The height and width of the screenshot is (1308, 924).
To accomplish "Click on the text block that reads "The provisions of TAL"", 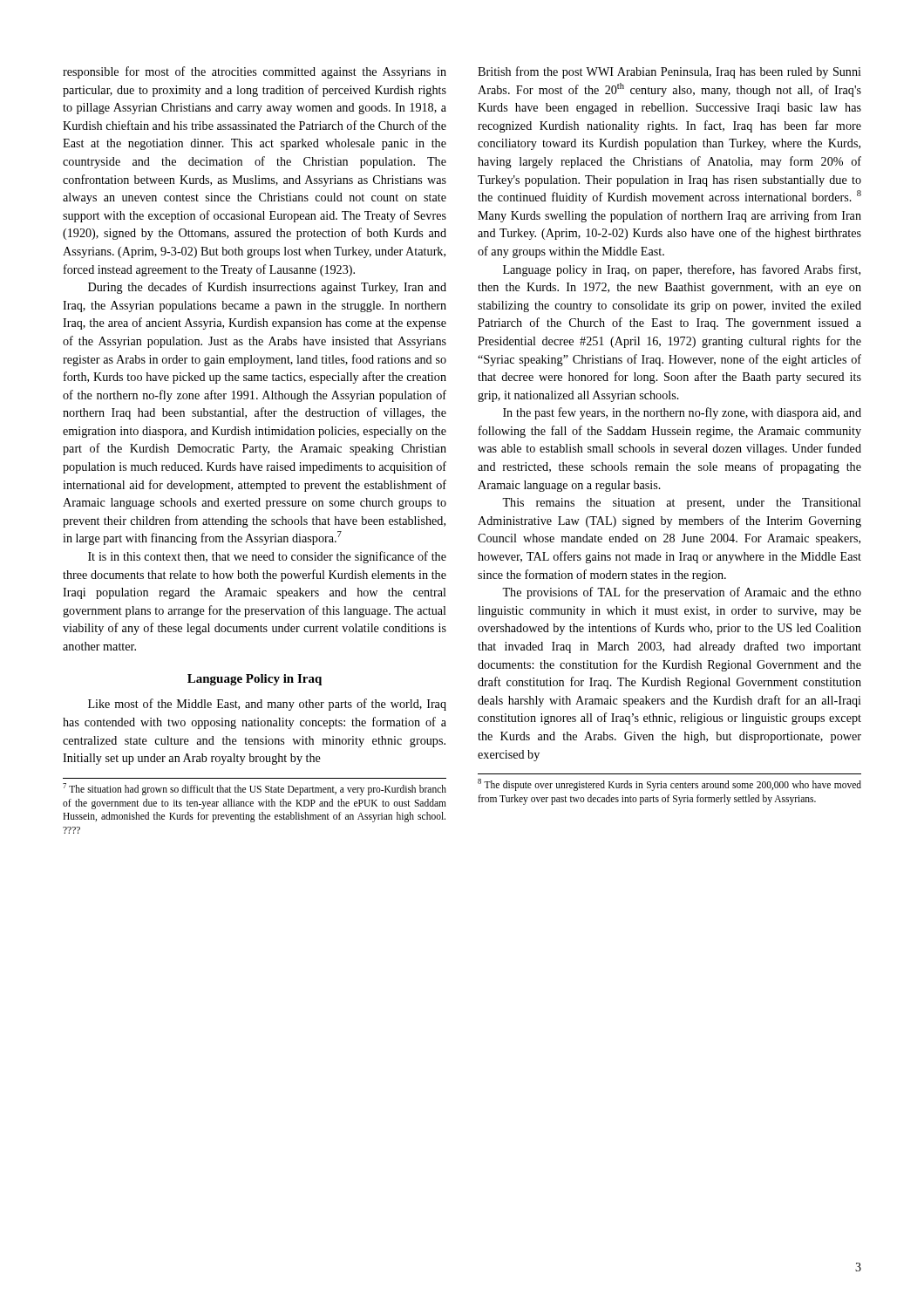I will click(669, 673).
